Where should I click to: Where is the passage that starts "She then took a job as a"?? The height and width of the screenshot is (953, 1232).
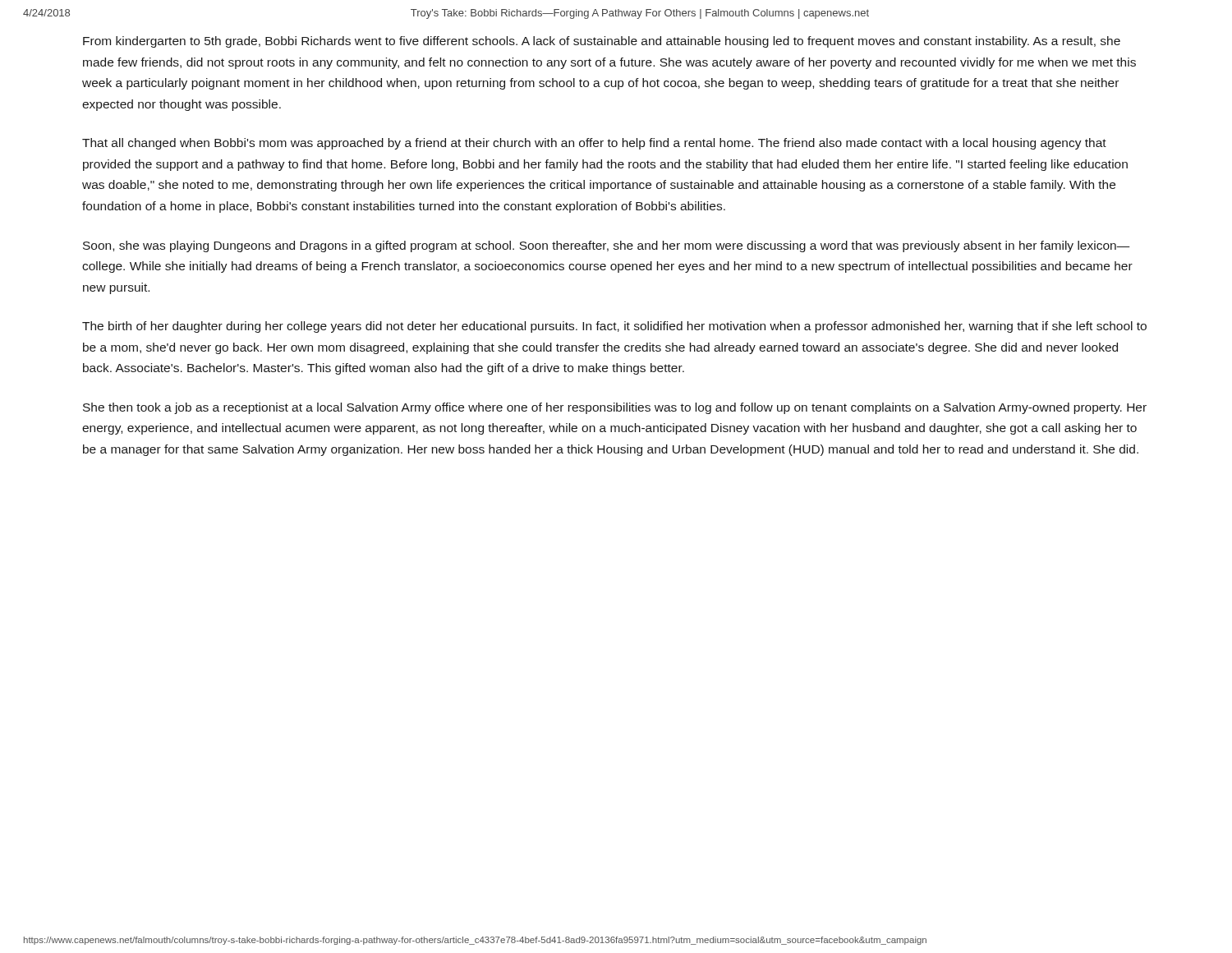click(x=614, y=428)
